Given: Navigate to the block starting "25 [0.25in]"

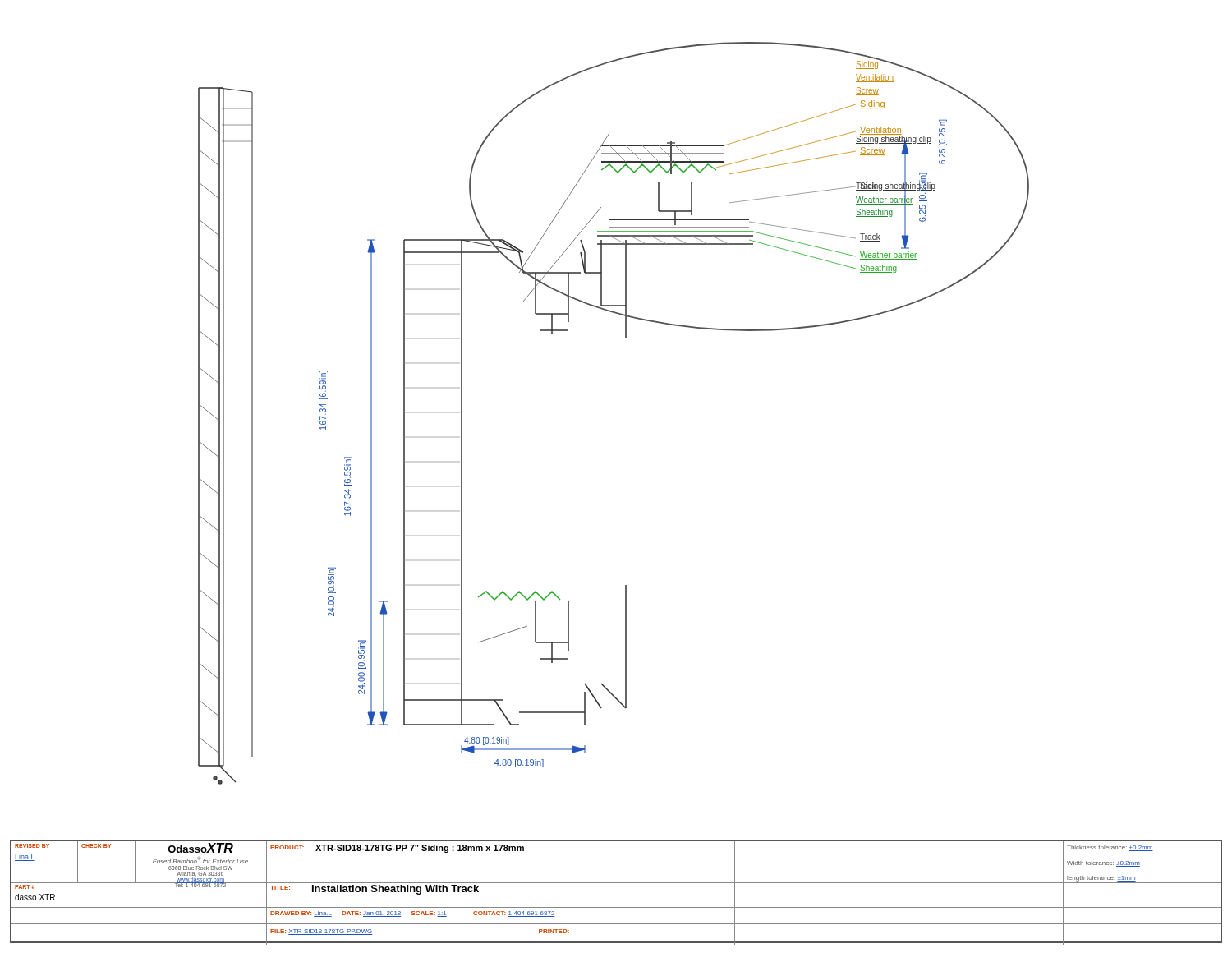Looking at the screenshot, I should point(942,142).
